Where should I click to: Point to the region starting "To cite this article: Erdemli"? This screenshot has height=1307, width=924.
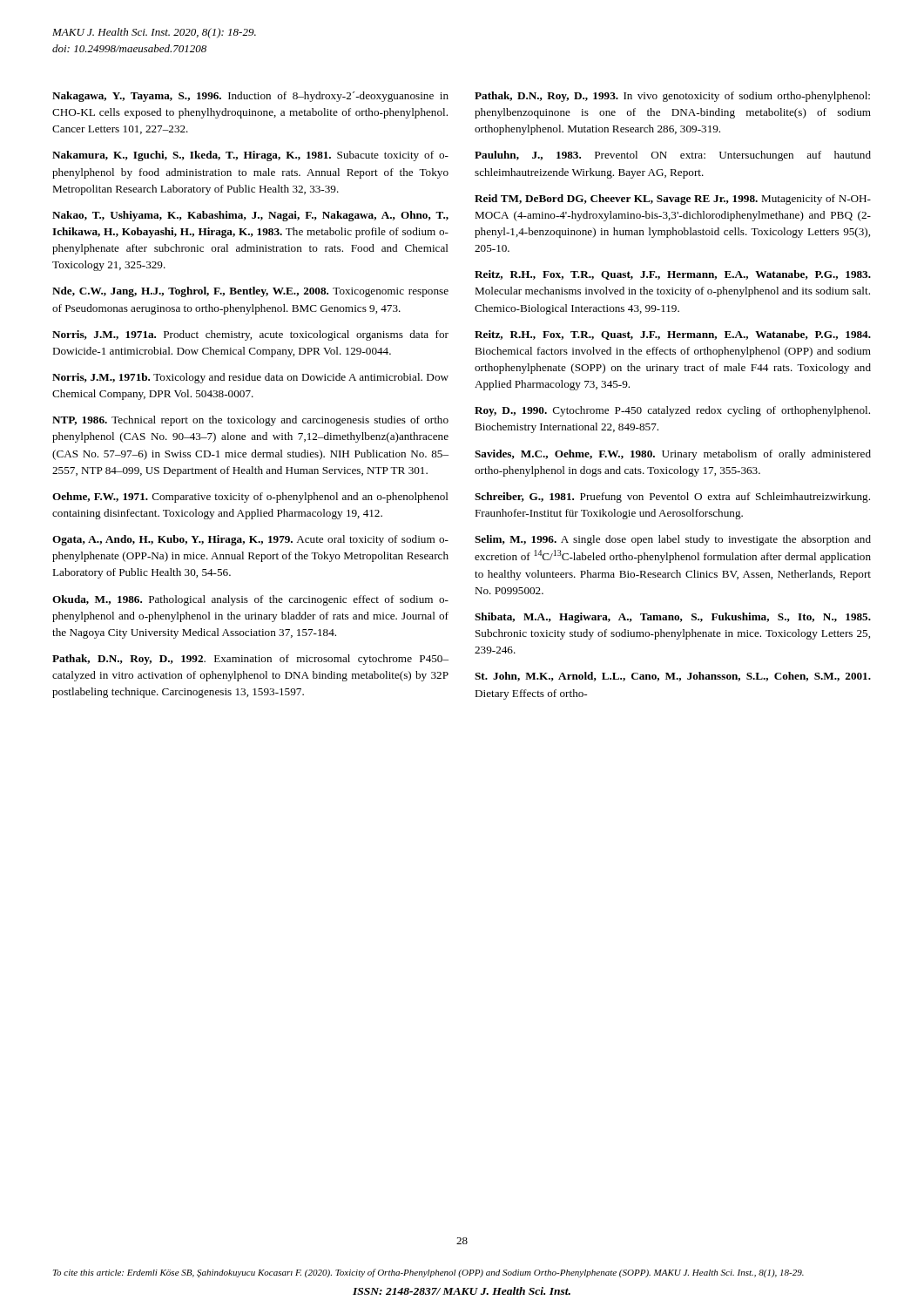tap(428, 1272)
